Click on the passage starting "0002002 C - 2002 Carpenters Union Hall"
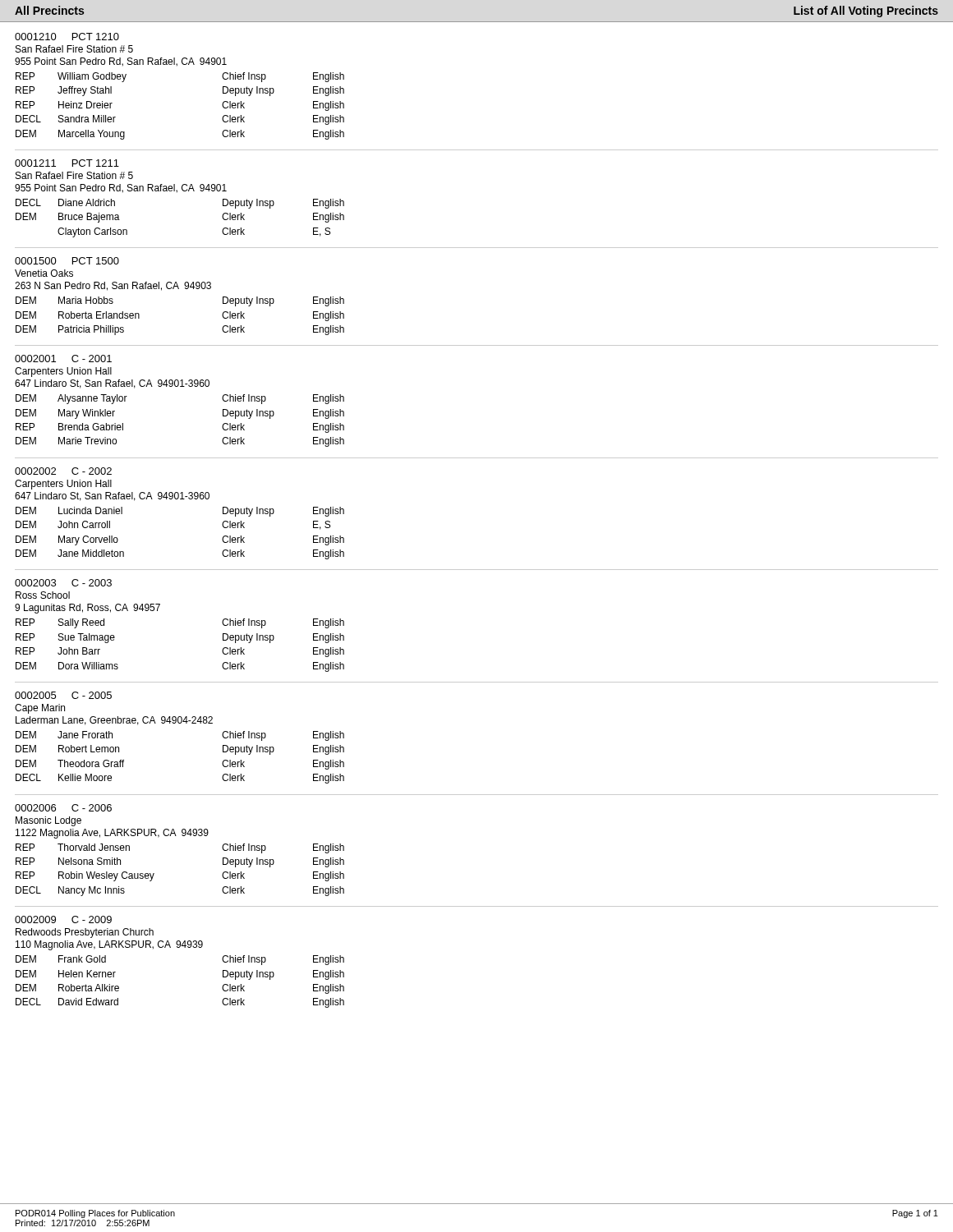The height and width of the screenshot is (1232, 953). click(x=39, y=471)
